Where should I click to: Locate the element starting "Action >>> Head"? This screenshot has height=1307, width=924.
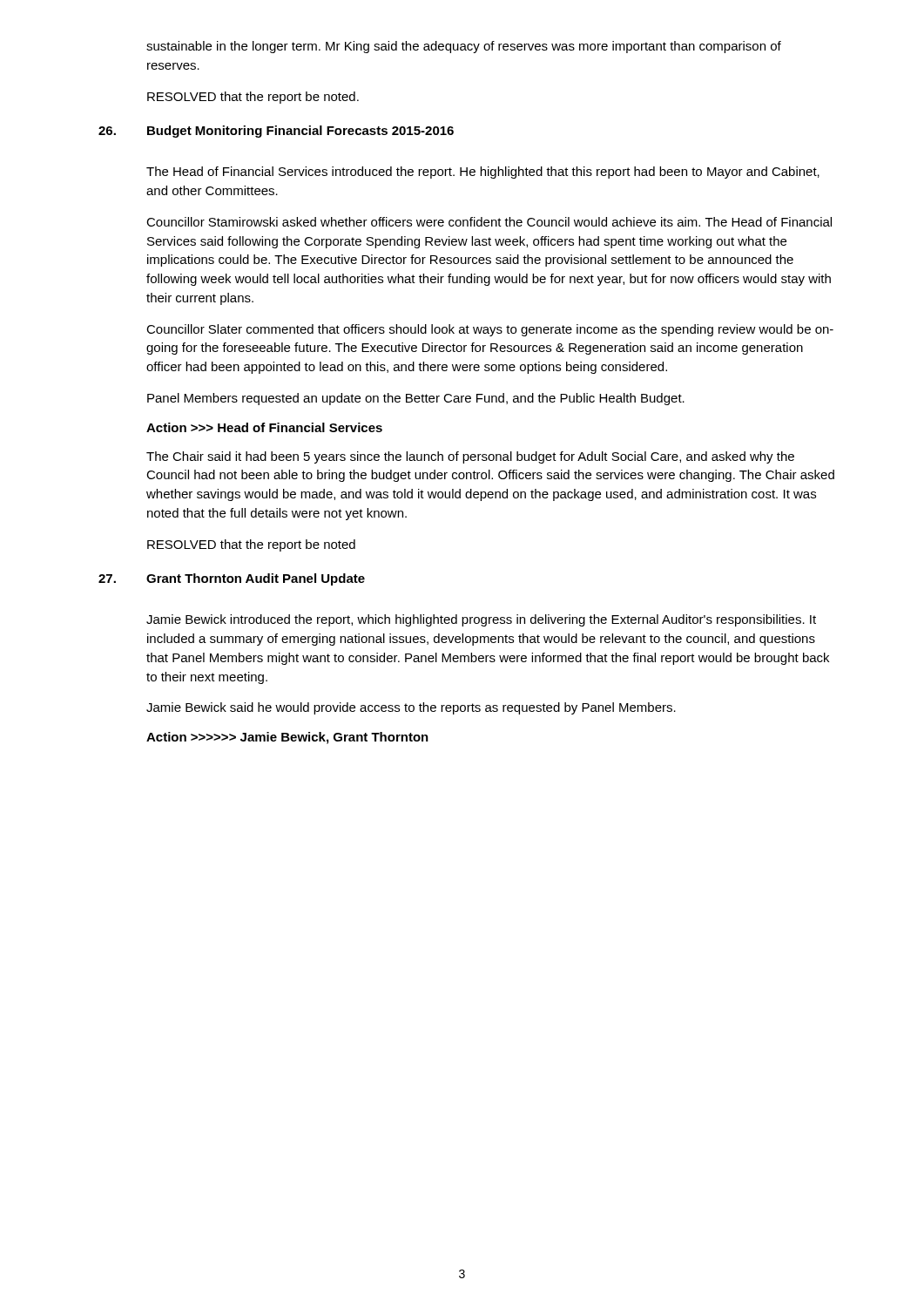(264, 427)
